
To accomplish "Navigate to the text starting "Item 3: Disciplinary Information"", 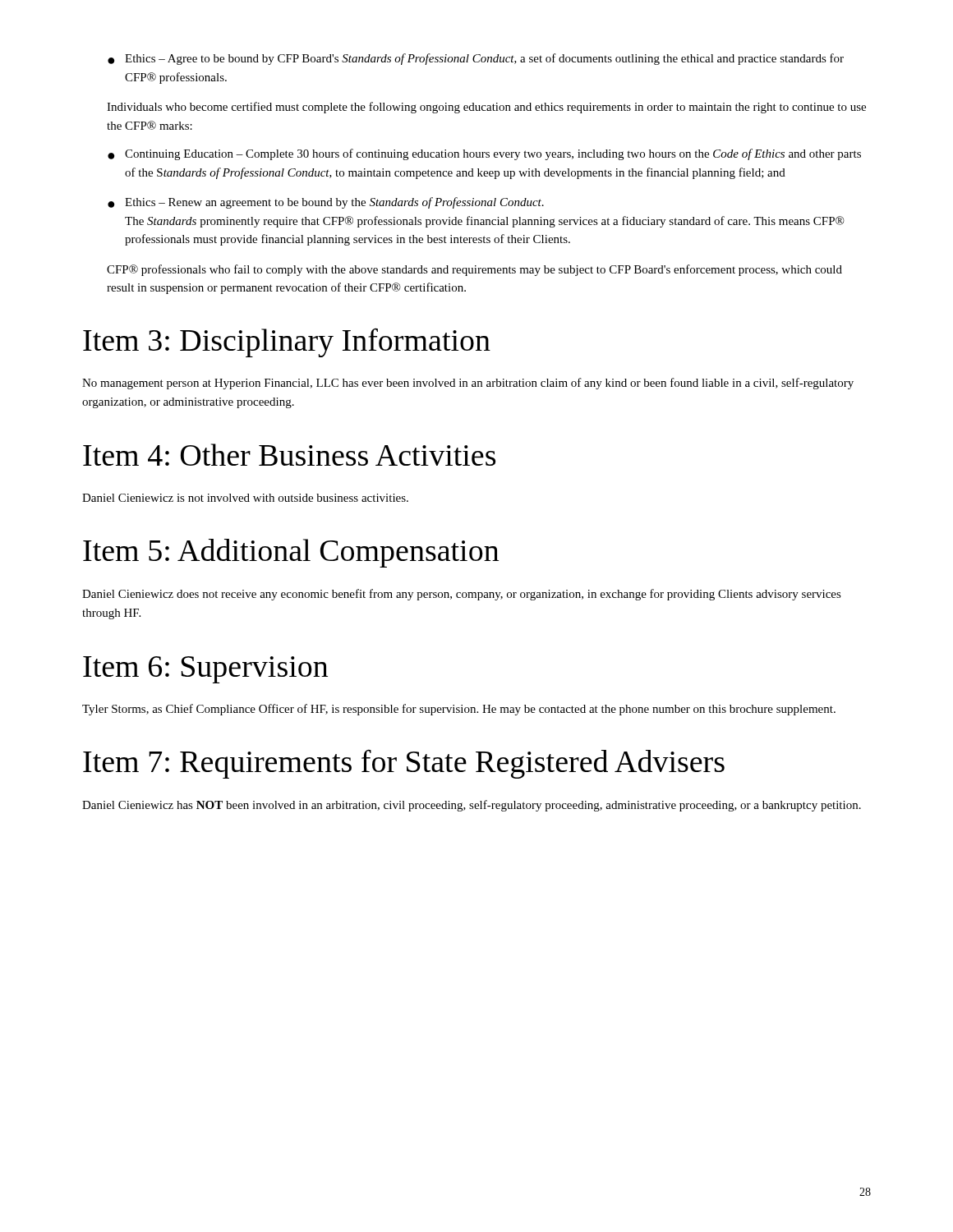I will (286, 340).
